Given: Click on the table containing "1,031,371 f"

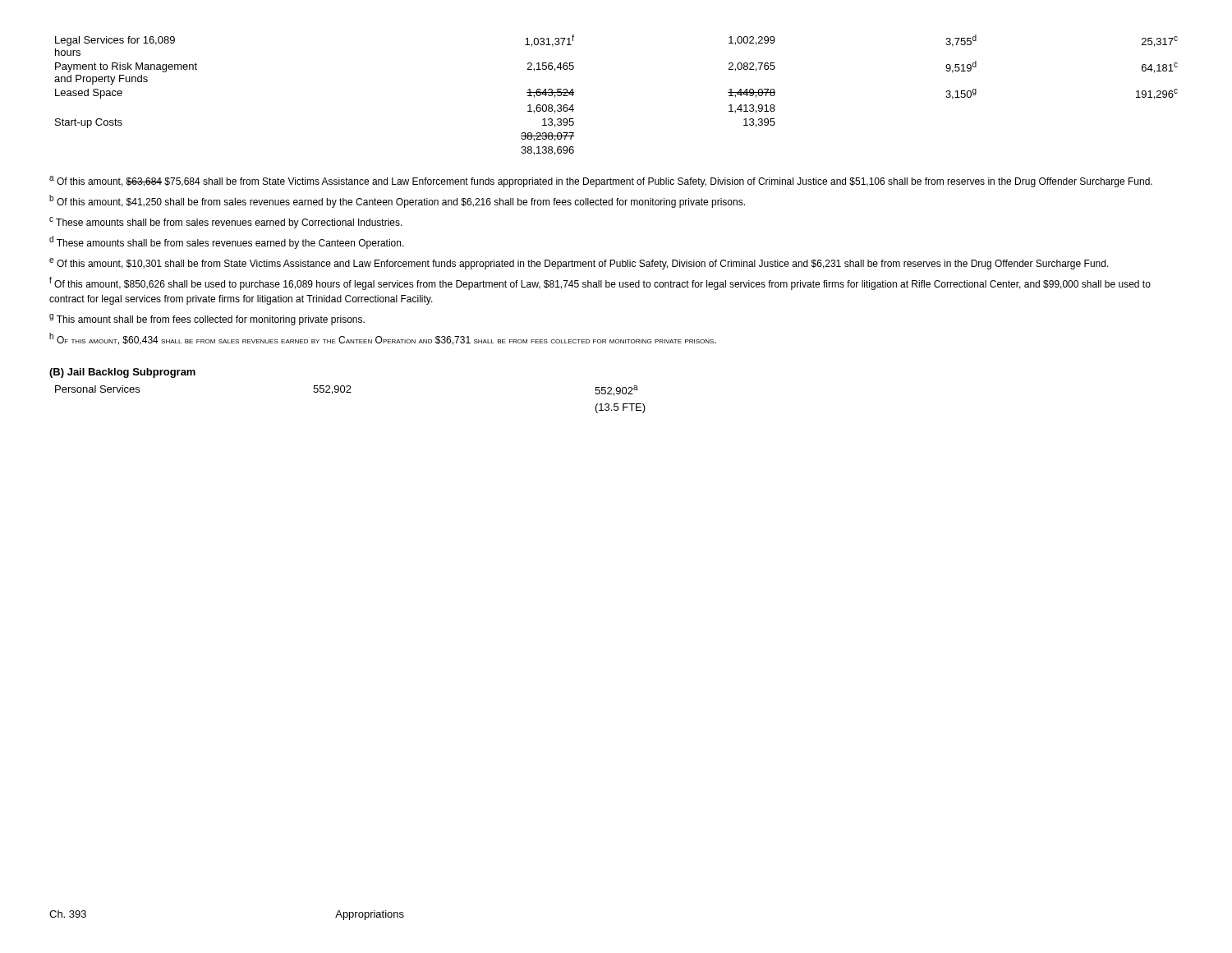Looking at the screenshot, I should (x=616, y=95).
